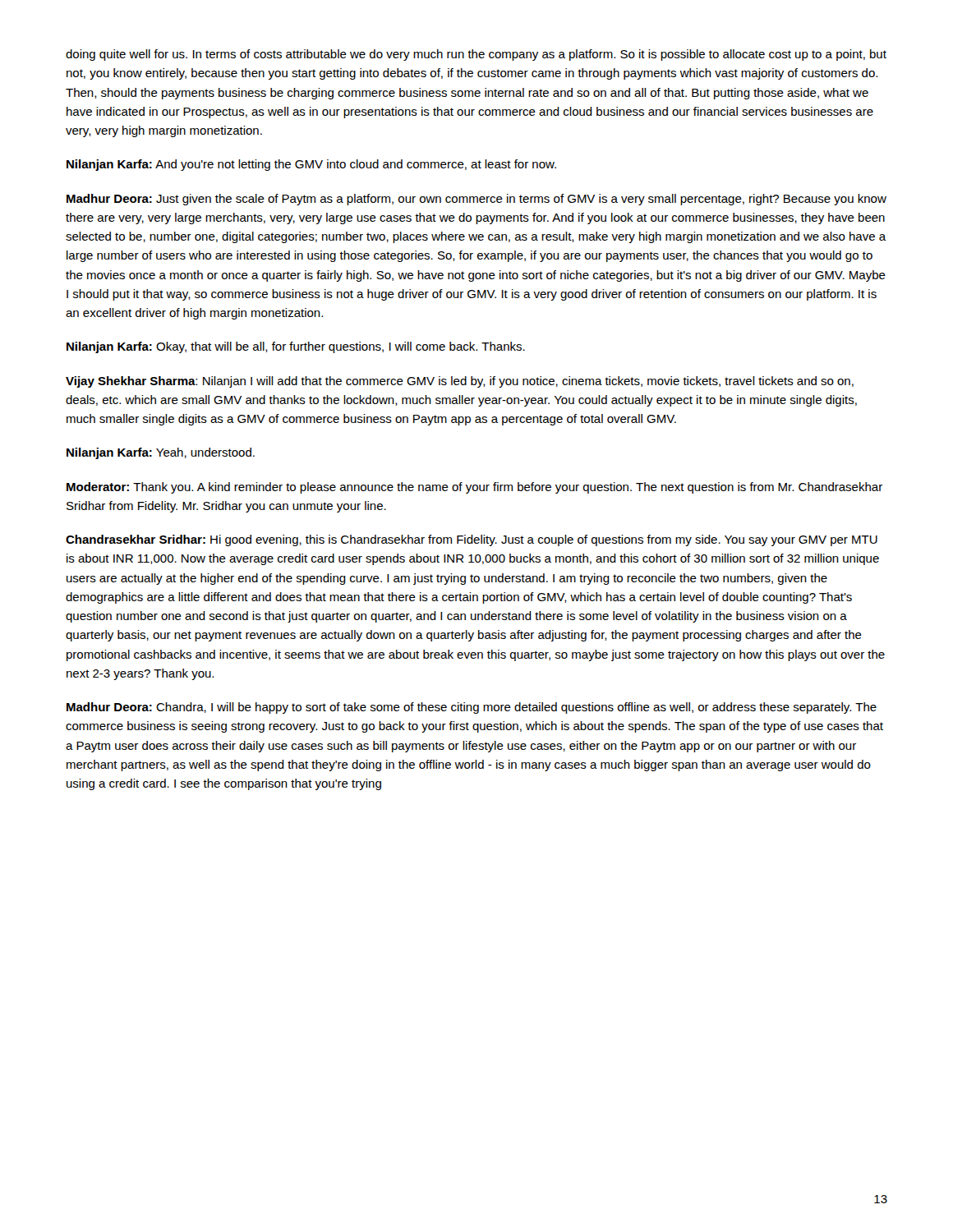
Task: Select the text block containing "Nilanjan Karfa: Okay, that will"
Action: 296,346
